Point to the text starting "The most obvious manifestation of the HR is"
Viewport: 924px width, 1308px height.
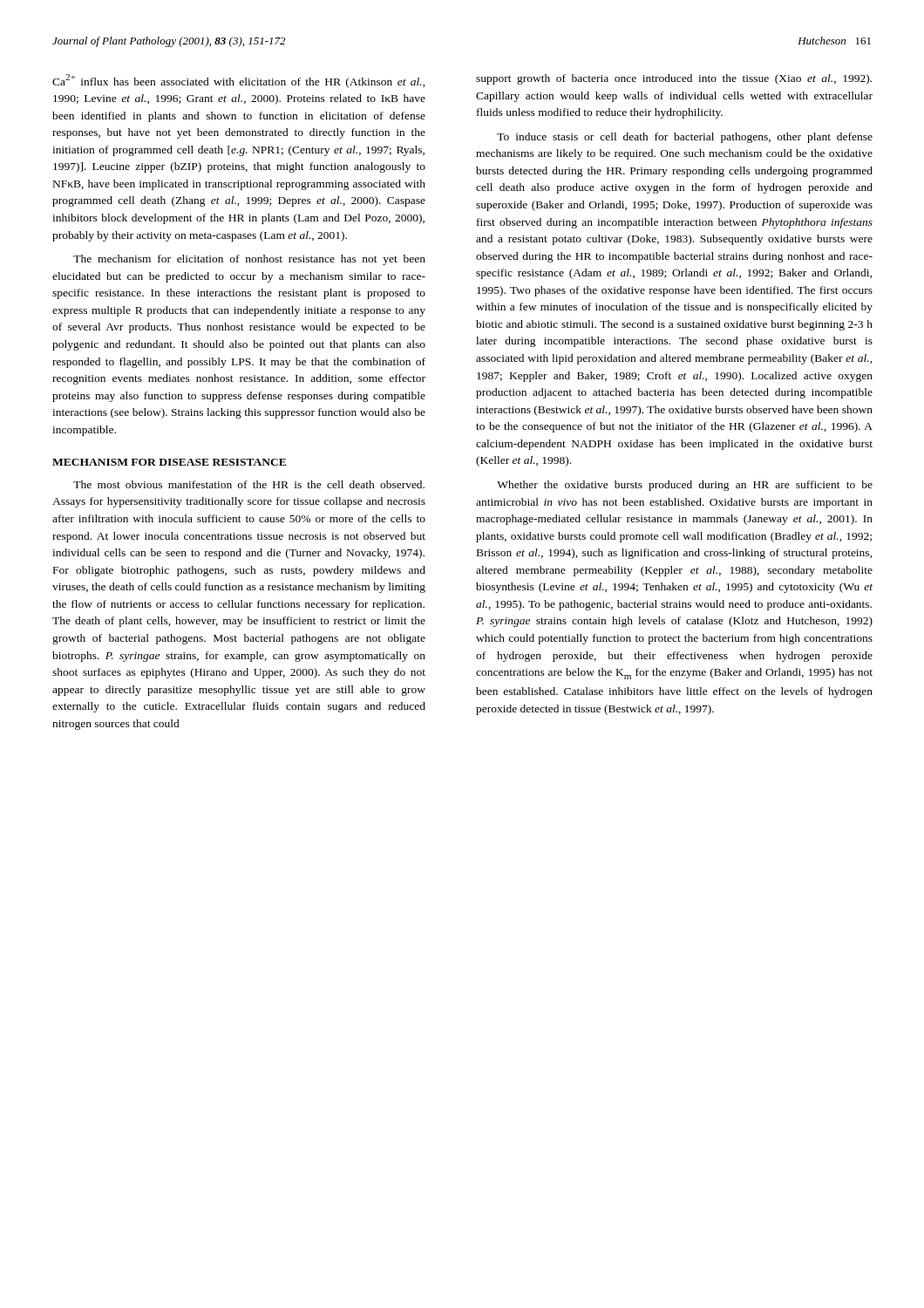click(x=239, y=604)
